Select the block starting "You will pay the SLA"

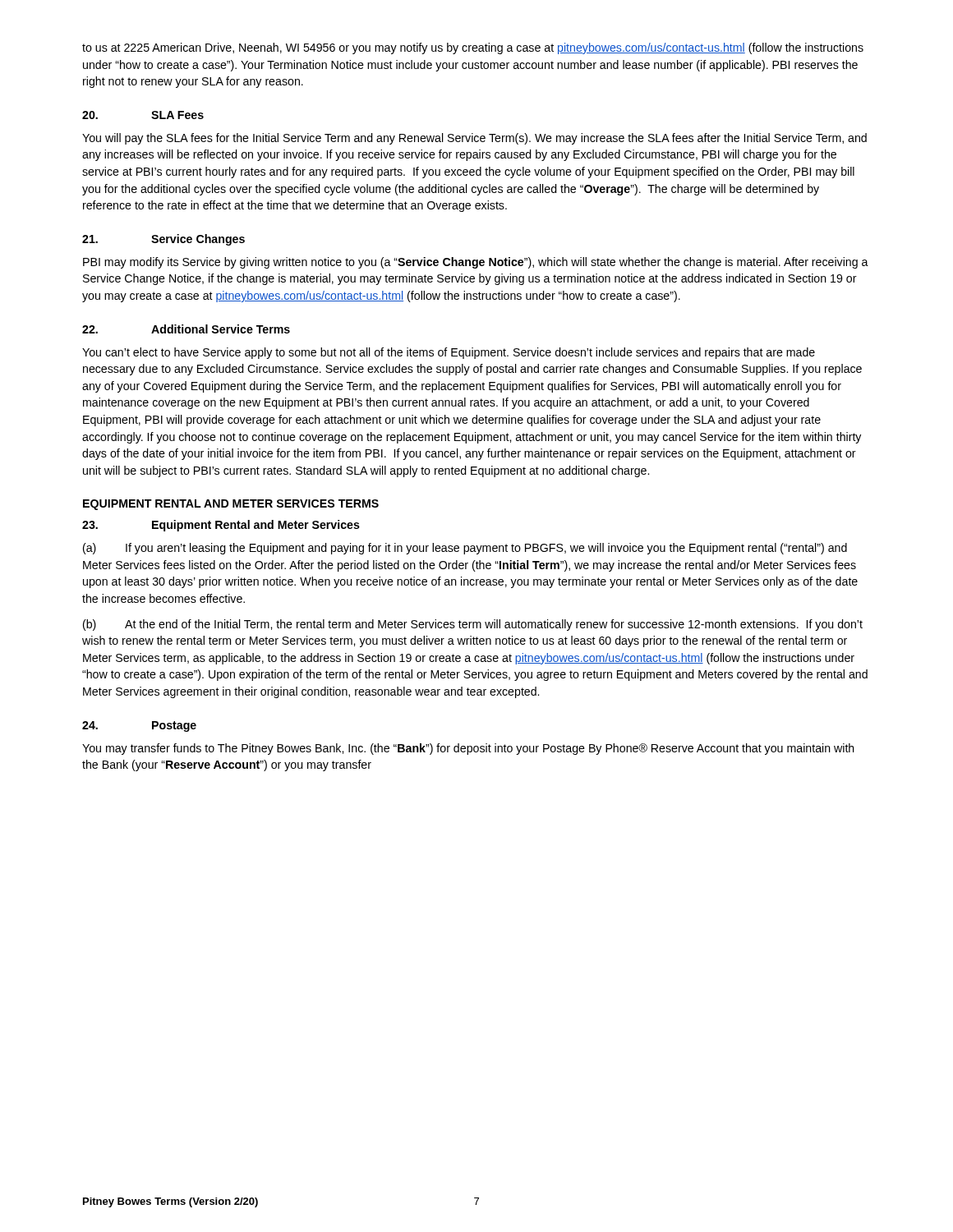[x=475, y=172]
